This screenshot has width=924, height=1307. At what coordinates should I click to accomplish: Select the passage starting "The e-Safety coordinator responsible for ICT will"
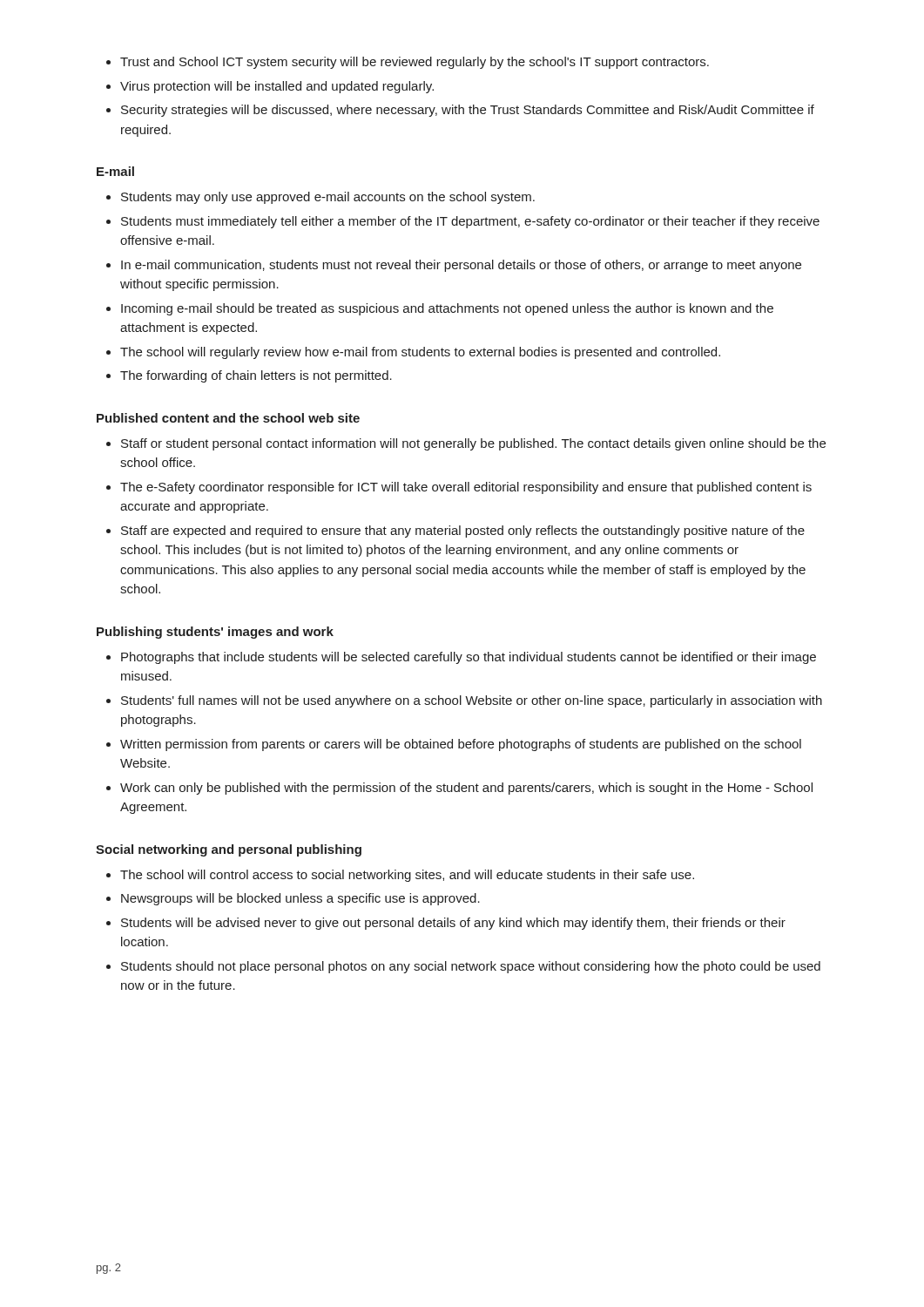[x=466, y=496]
